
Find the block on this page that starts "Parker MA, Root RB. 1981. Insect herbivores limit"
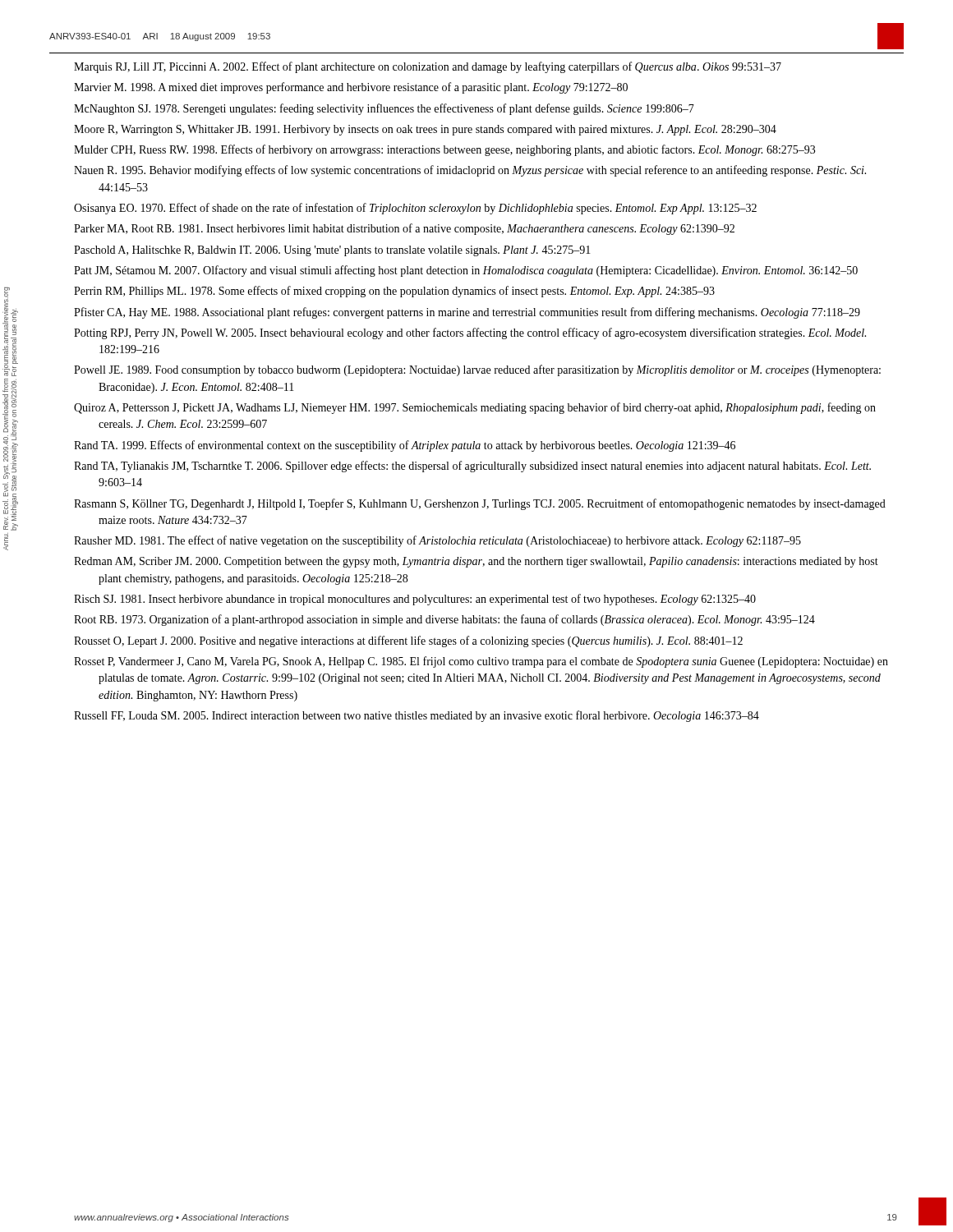[x=405, y=229]
